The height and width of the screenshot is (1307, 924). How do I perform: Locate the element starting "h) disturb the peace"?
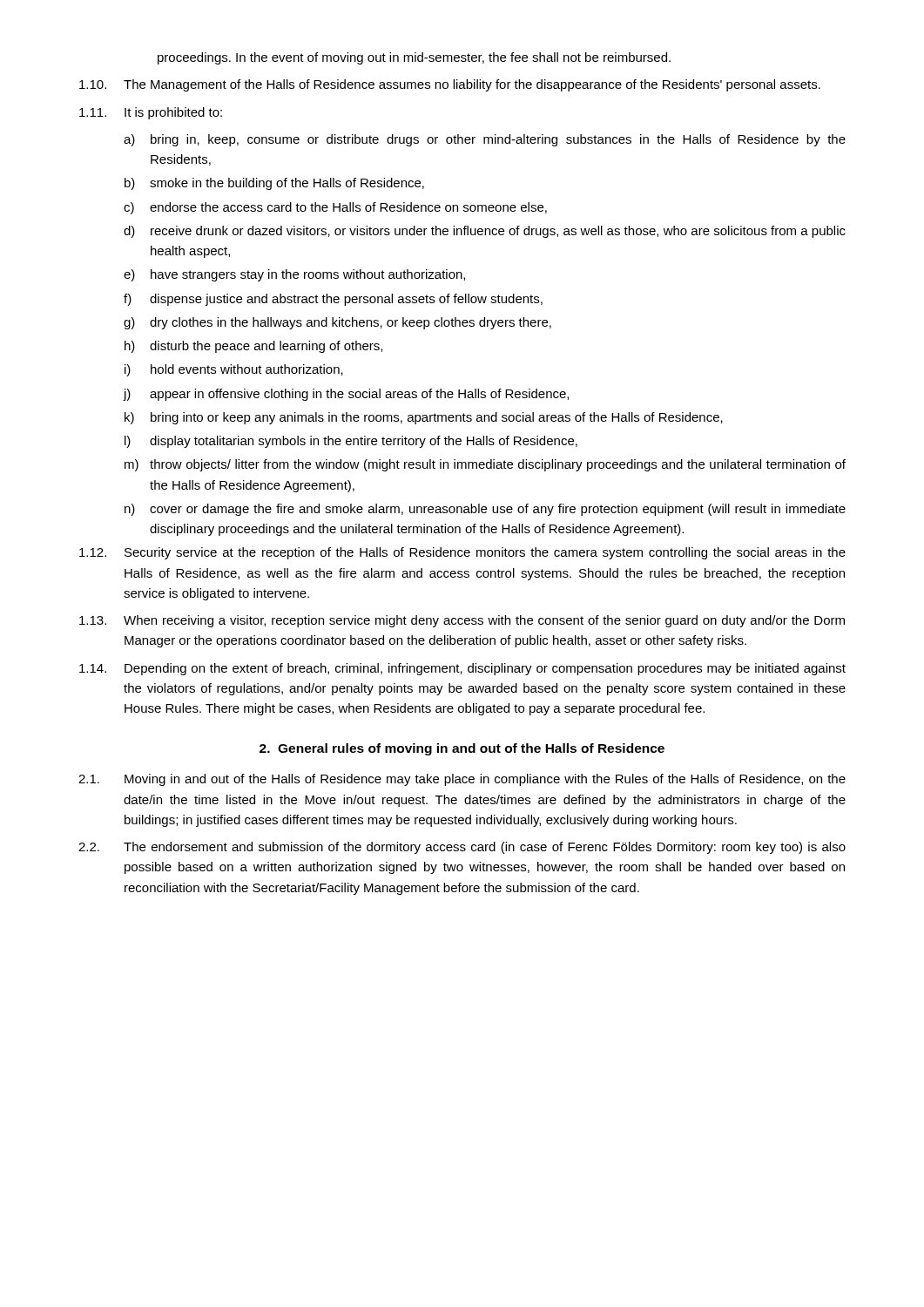pos(253,347)
